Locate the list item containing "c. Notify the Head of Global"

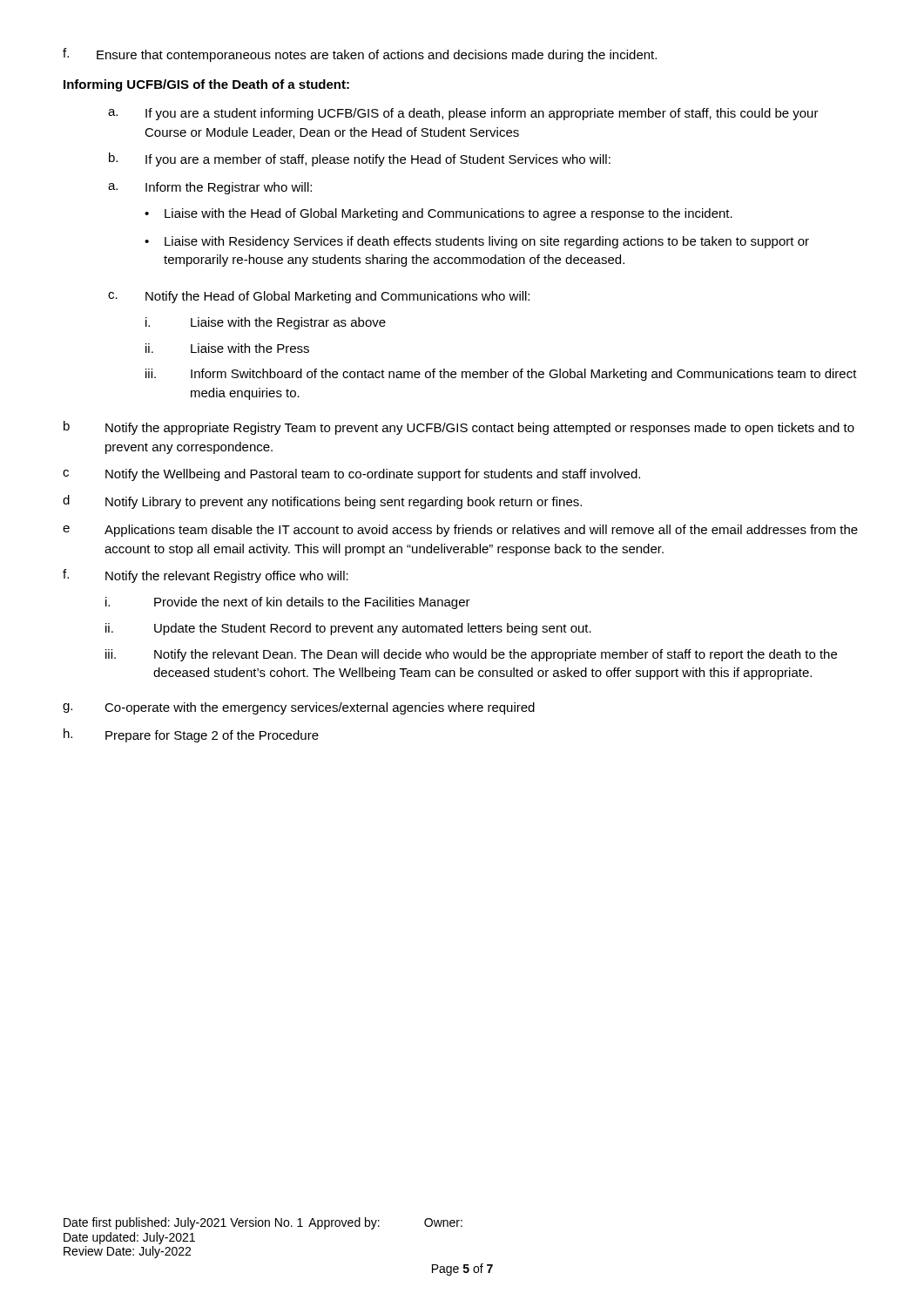pos(319,297)
